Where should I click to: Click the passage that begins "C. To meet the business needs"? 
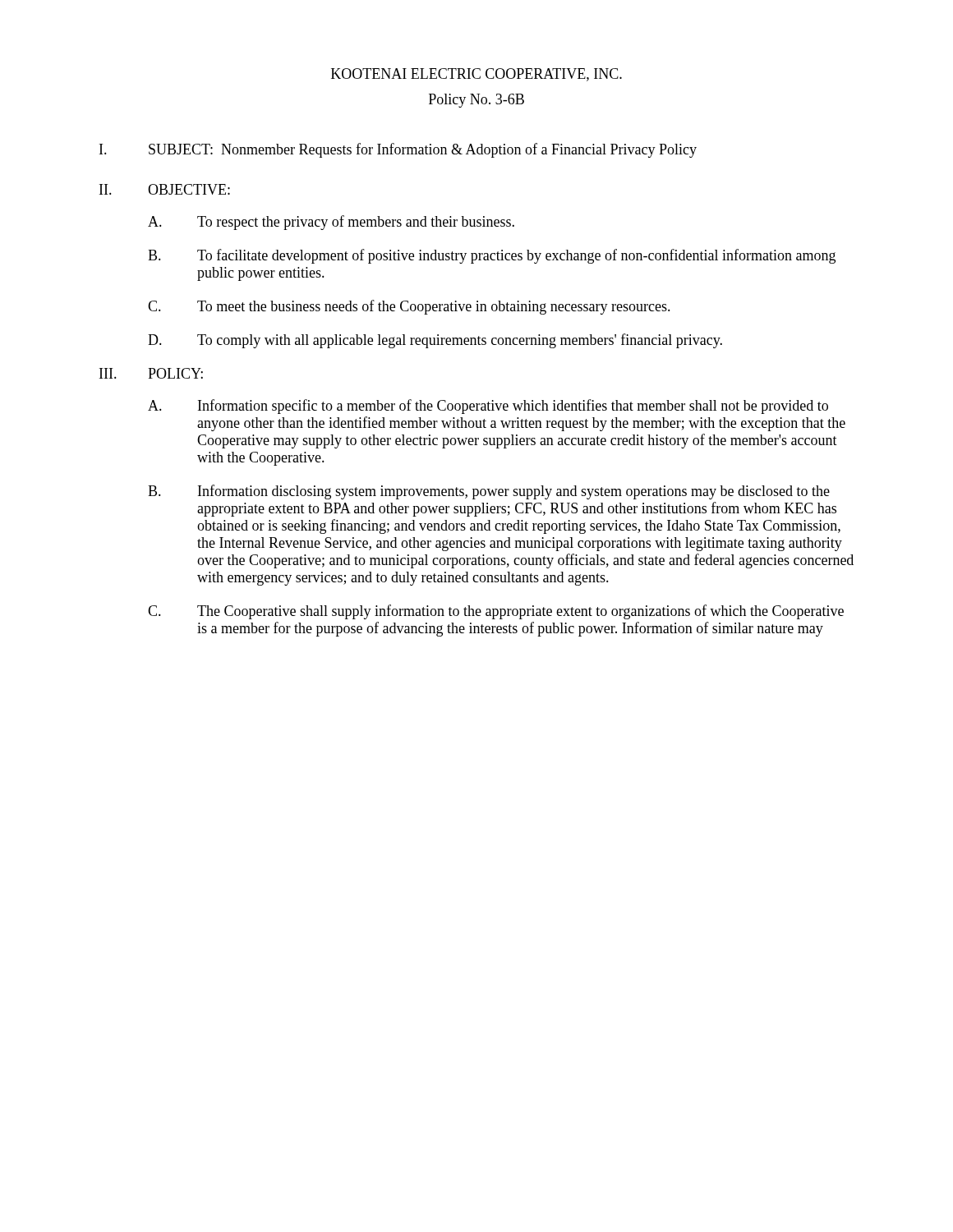coord(501,307)
